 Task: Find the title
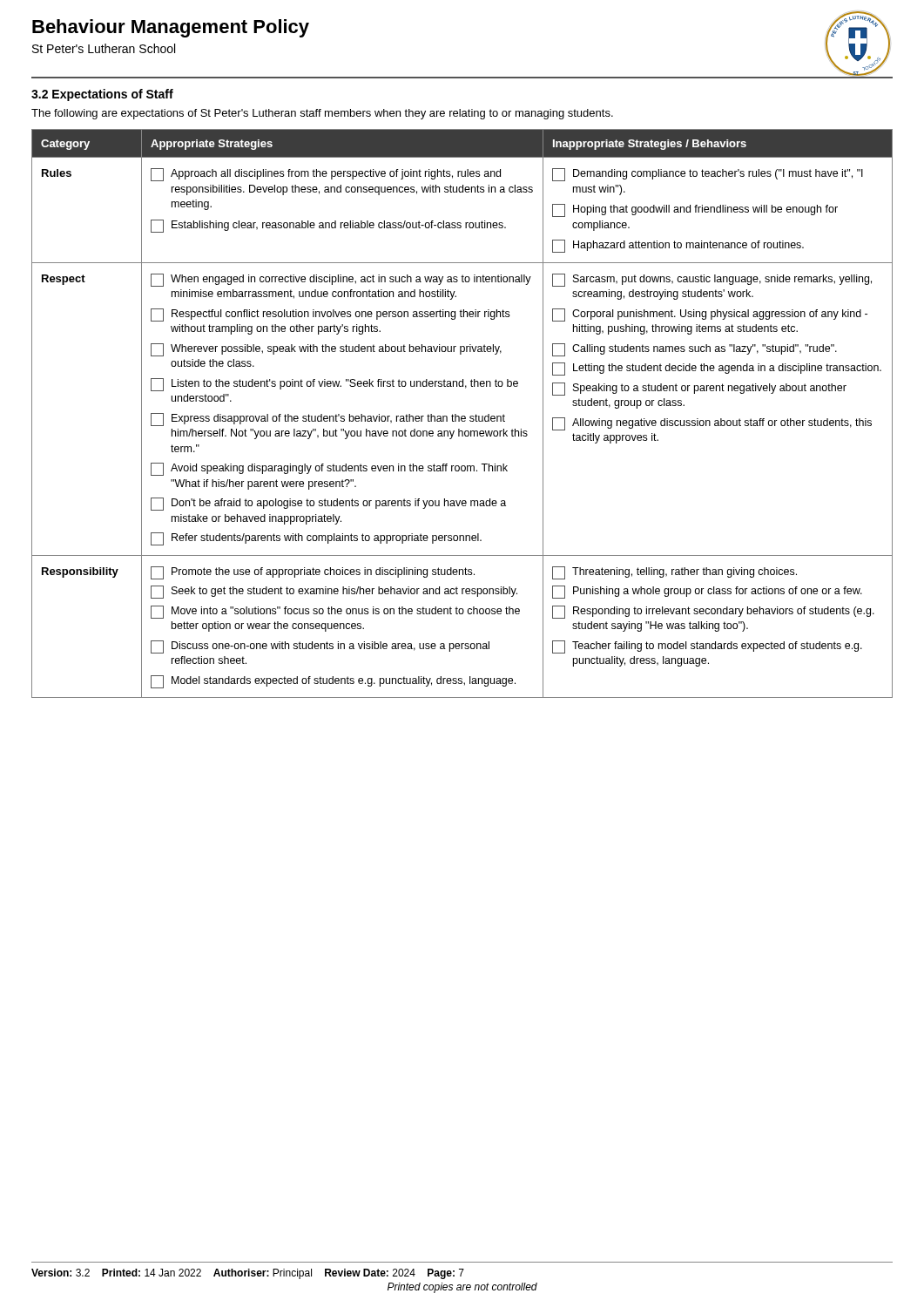point(170,27)
